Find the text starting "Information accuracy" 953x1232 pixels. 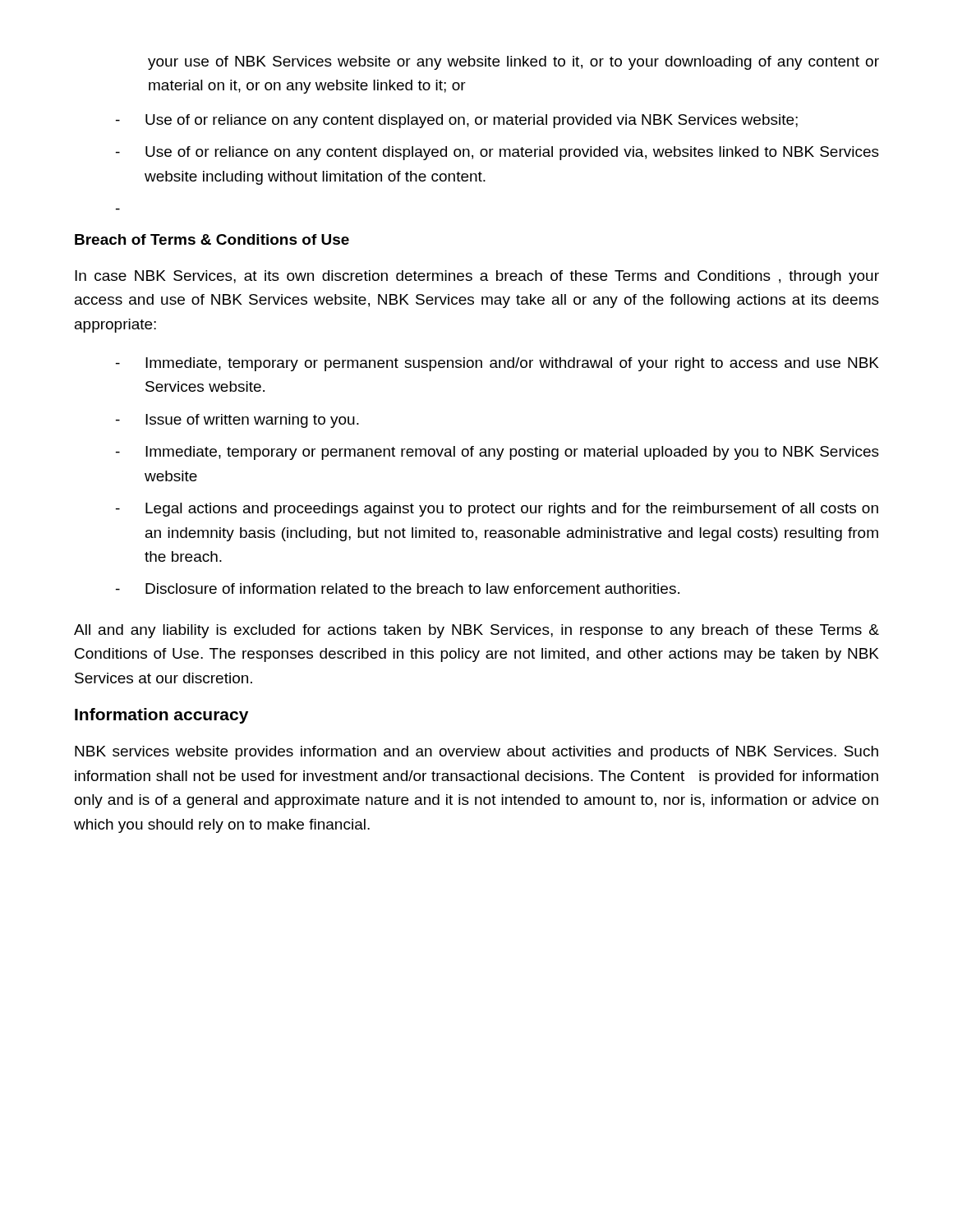pyautogui.click(x=161, y=714)
